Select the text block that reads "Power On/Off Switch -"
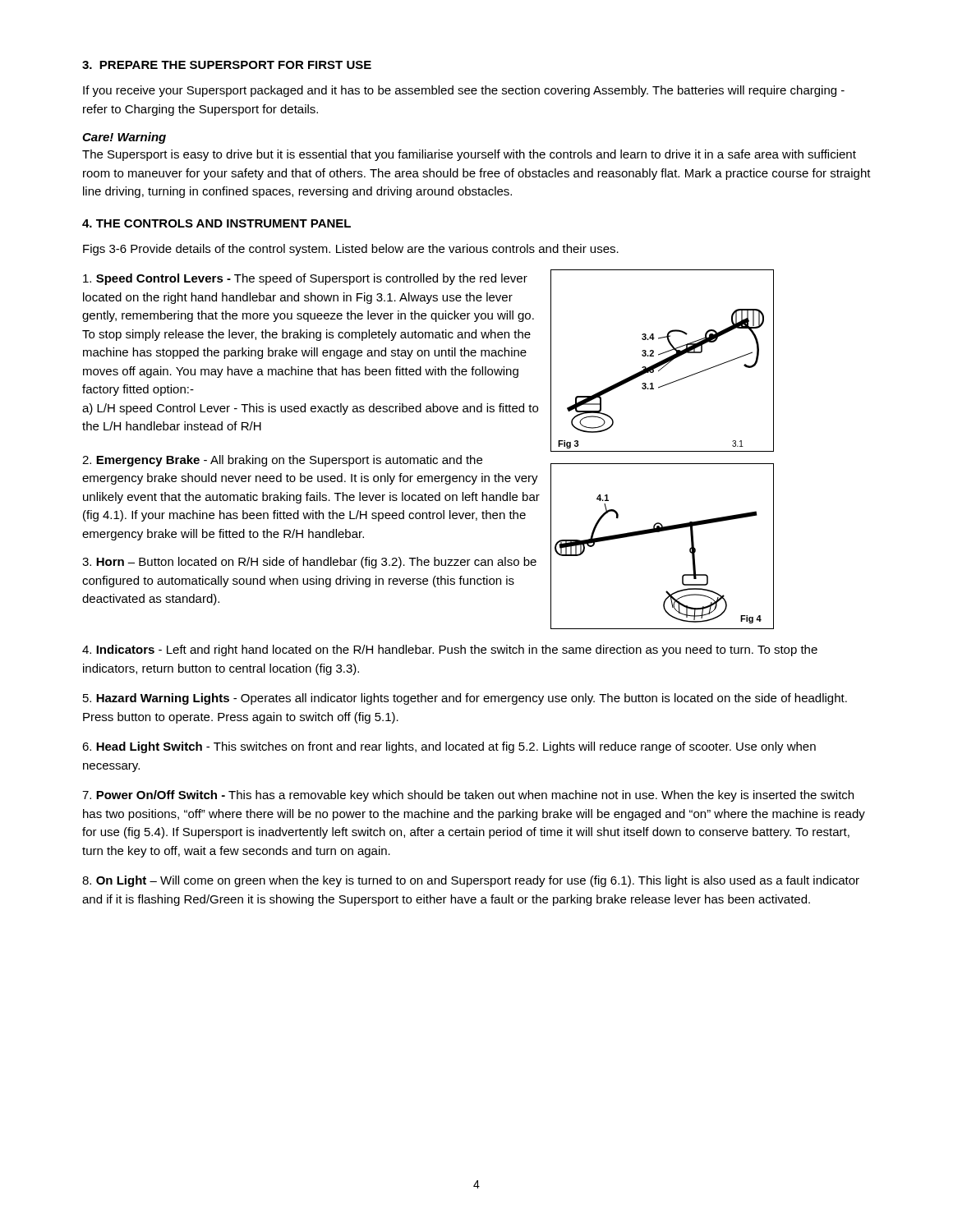This screenshot has width=953, height=1232. click(474, 822)
